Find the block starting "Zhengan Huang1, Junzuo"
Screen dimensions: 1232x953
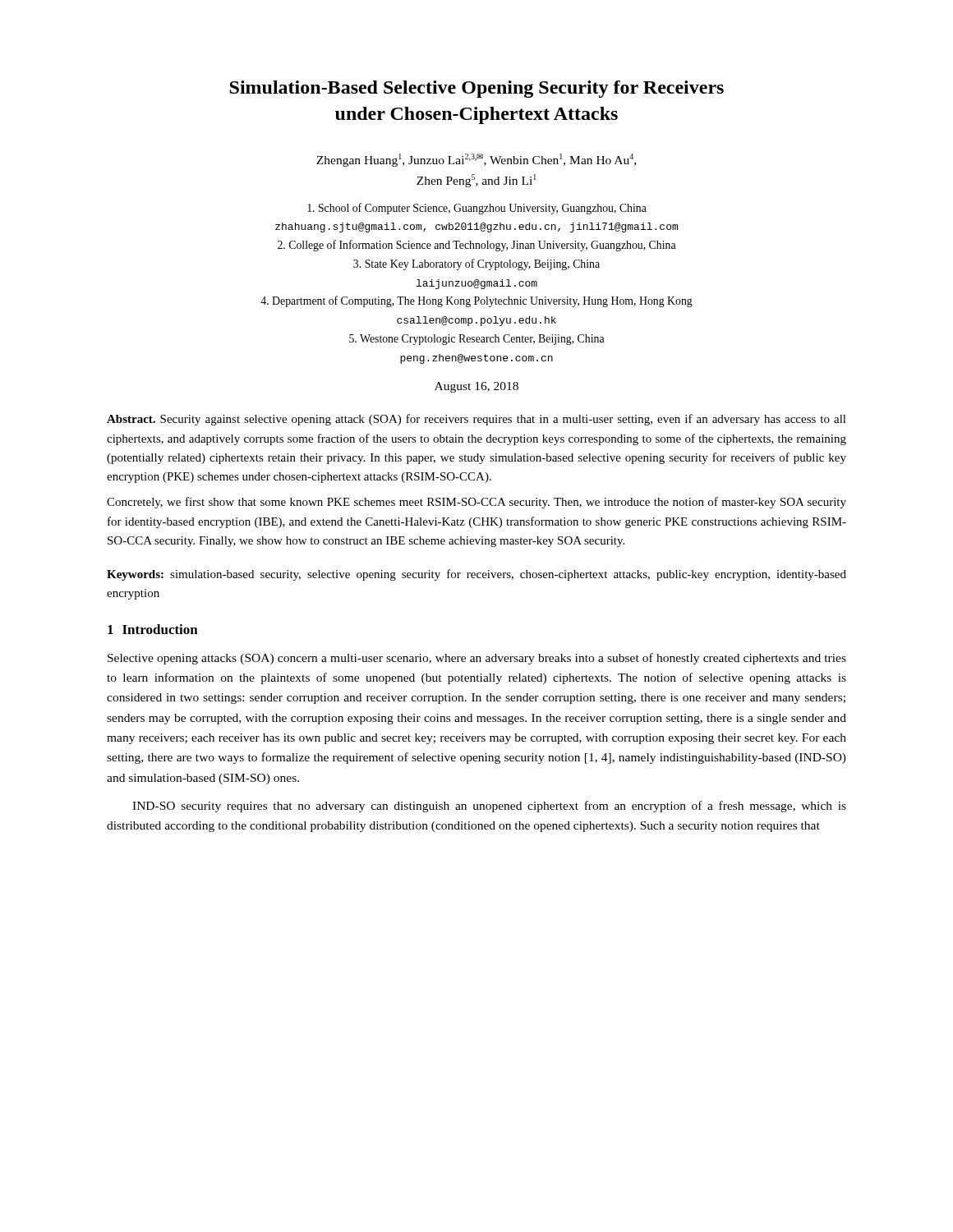tap(476, 169)
